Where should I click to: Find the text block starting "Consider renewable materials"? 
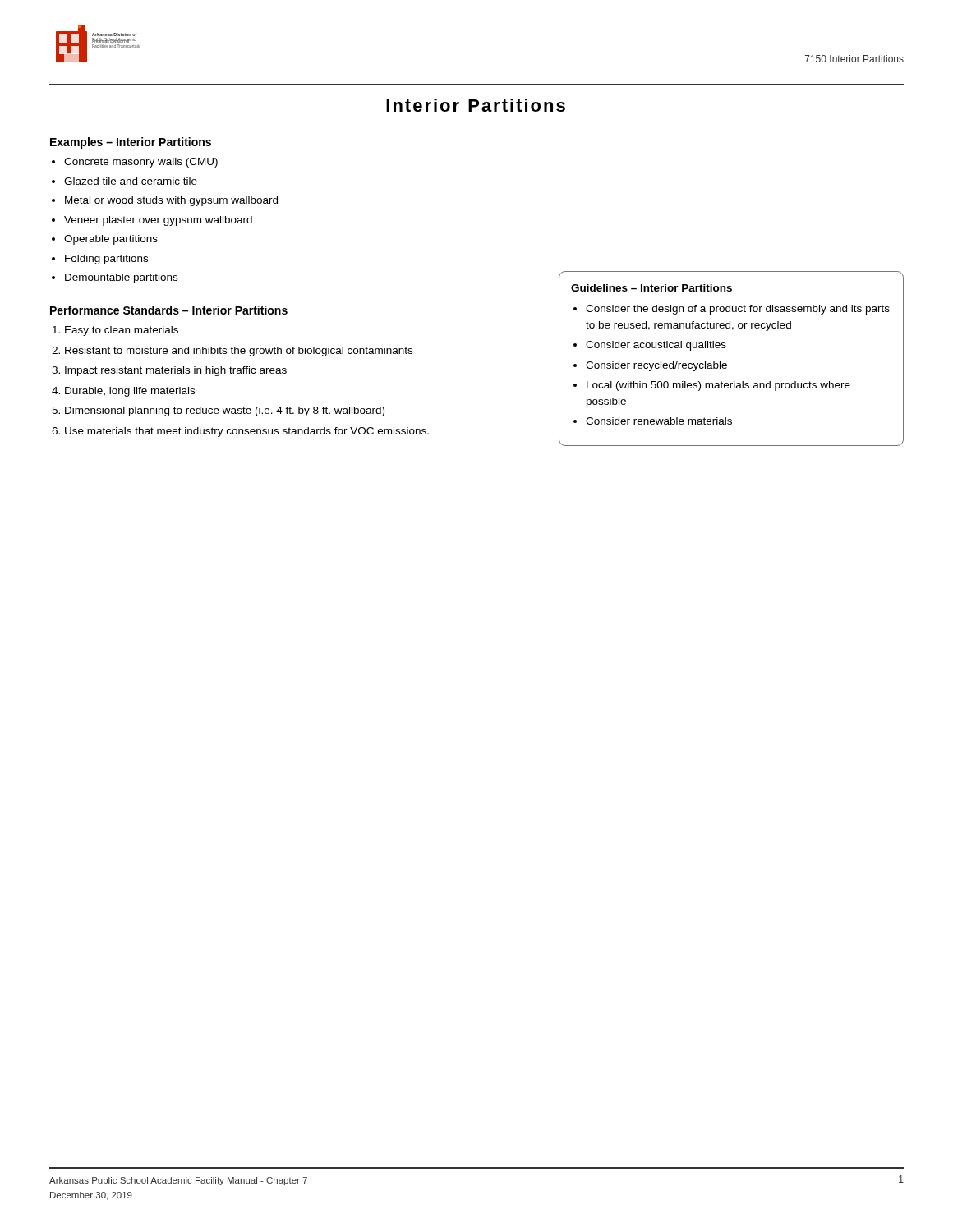click(x=659, y=421)
